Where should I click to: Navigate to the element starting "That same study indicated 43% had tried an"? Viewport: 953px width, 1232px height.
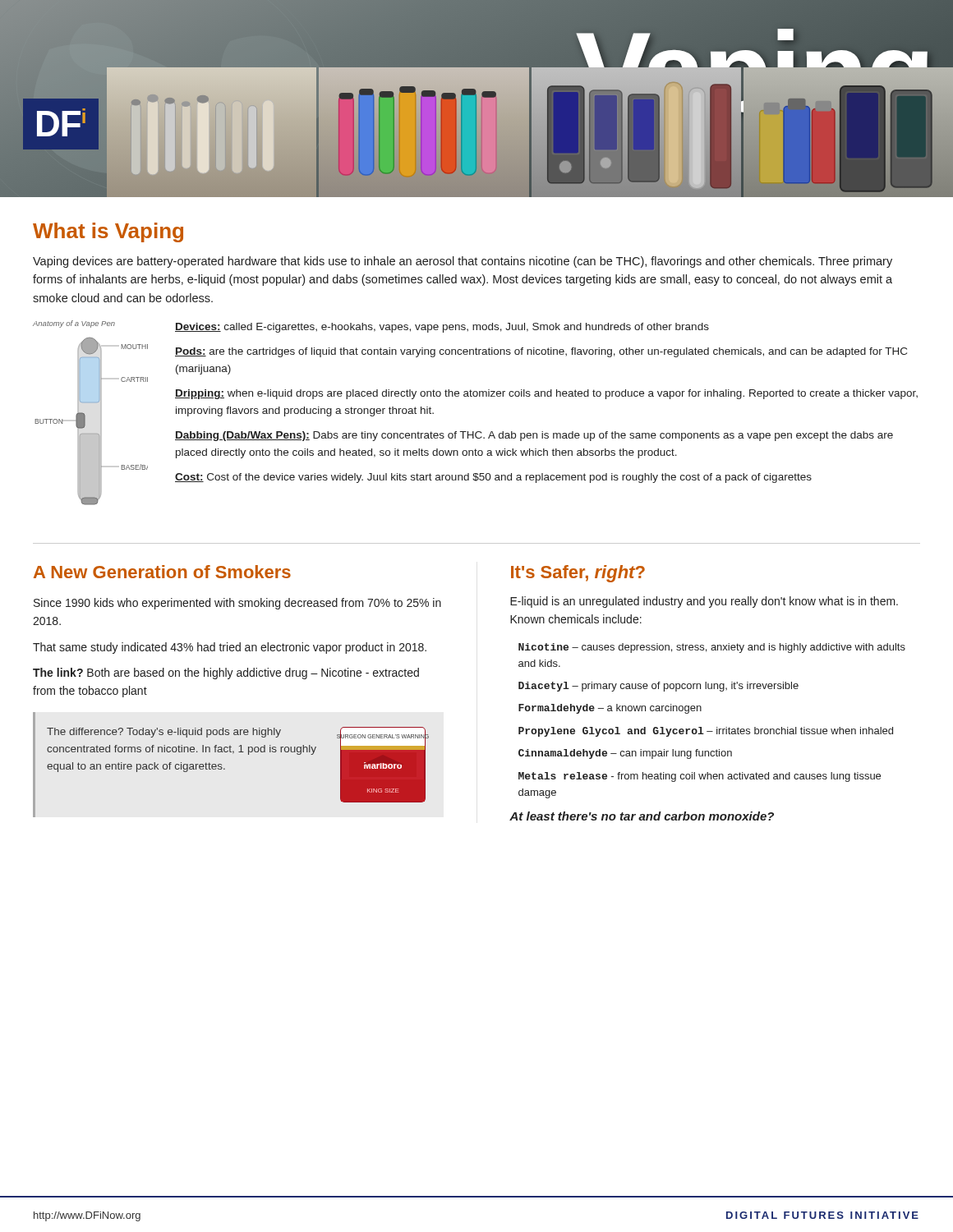pos(230,647)
